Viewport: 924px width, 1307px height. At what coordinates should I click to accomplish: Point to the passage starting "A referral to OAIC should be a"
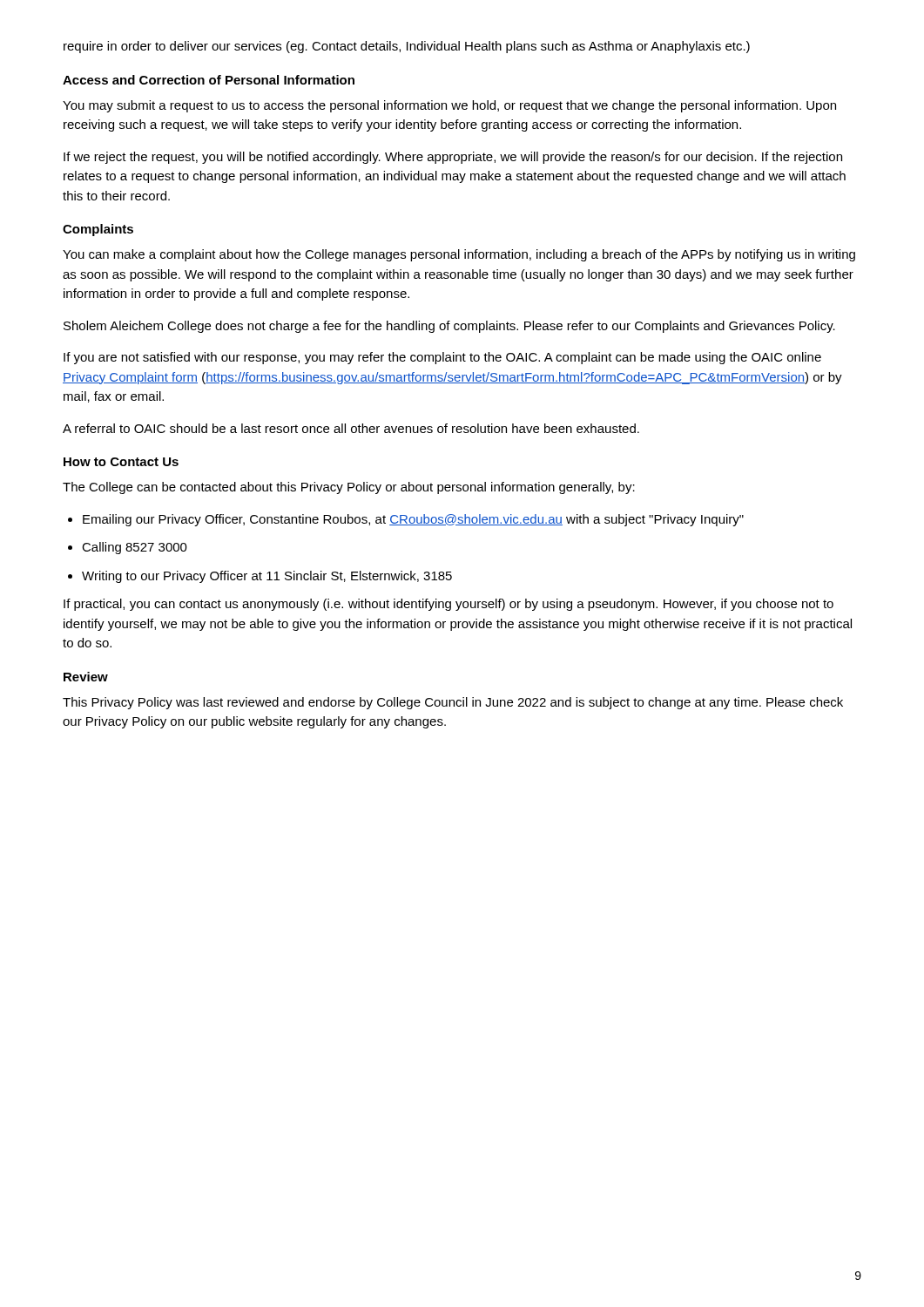(462, 428)
